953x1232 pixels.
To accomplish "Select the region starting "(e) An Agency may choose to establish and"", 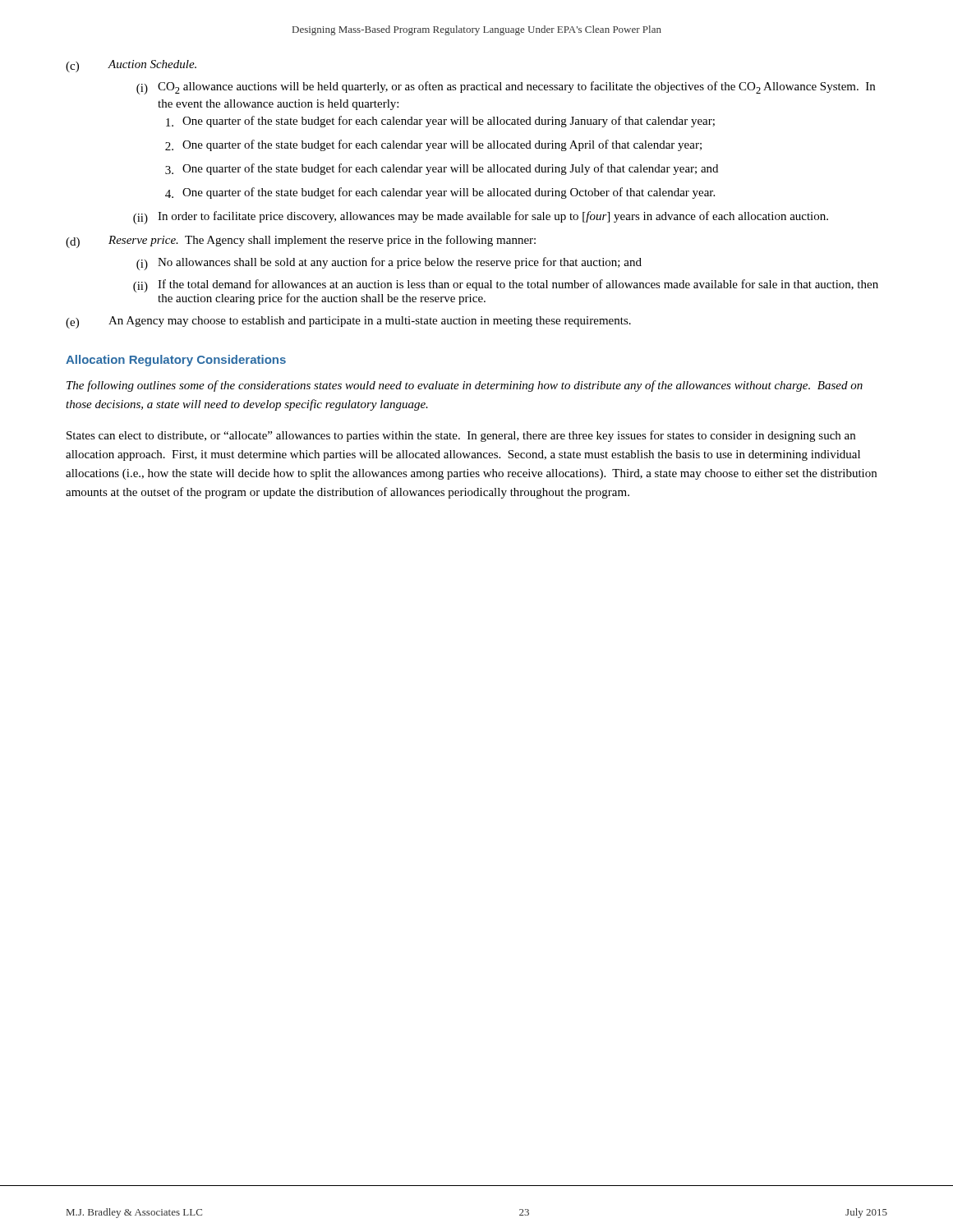I will click(x=476, y=322).
